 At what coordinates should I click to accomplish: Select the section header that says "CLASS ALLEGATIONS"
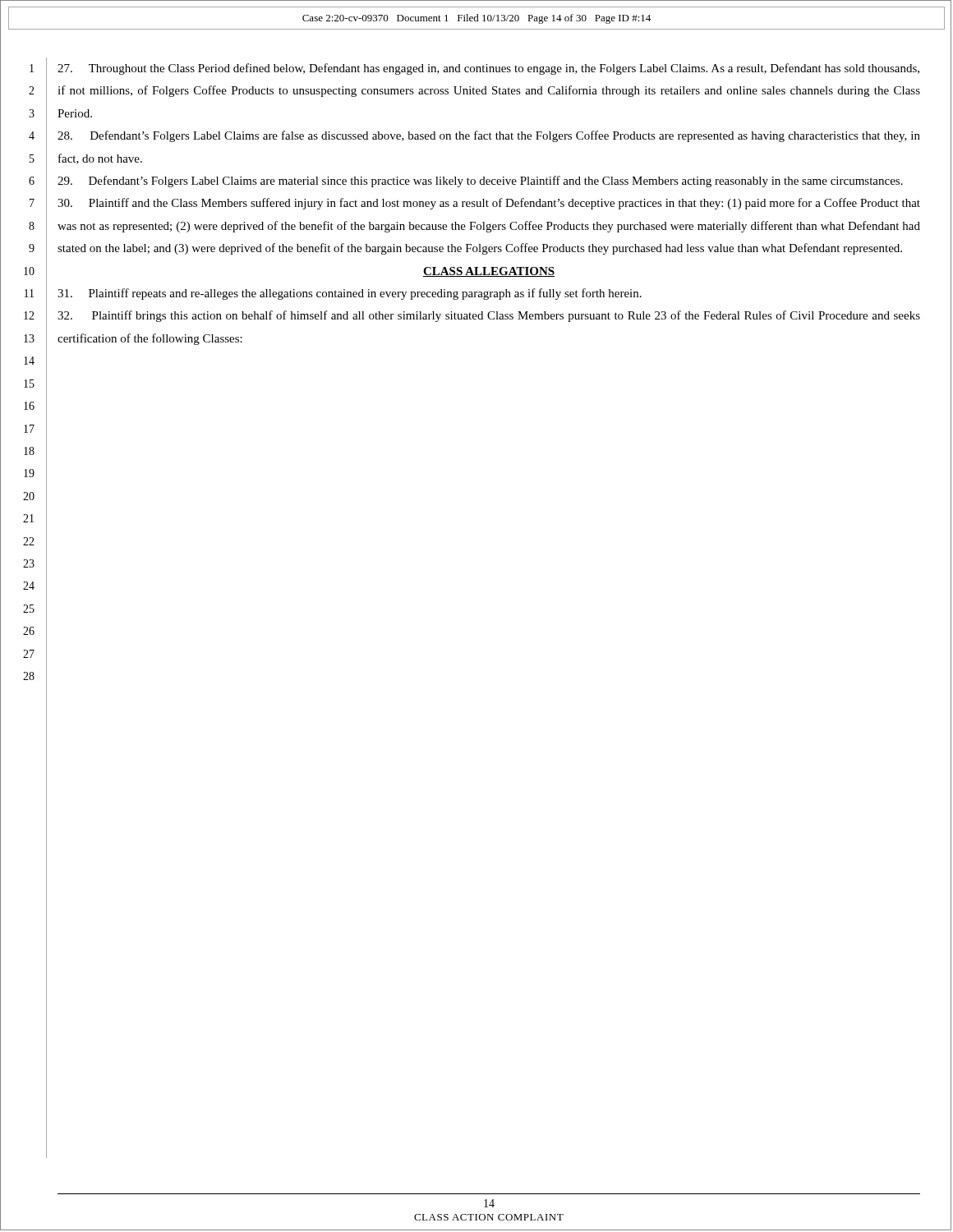click(489, 271)
